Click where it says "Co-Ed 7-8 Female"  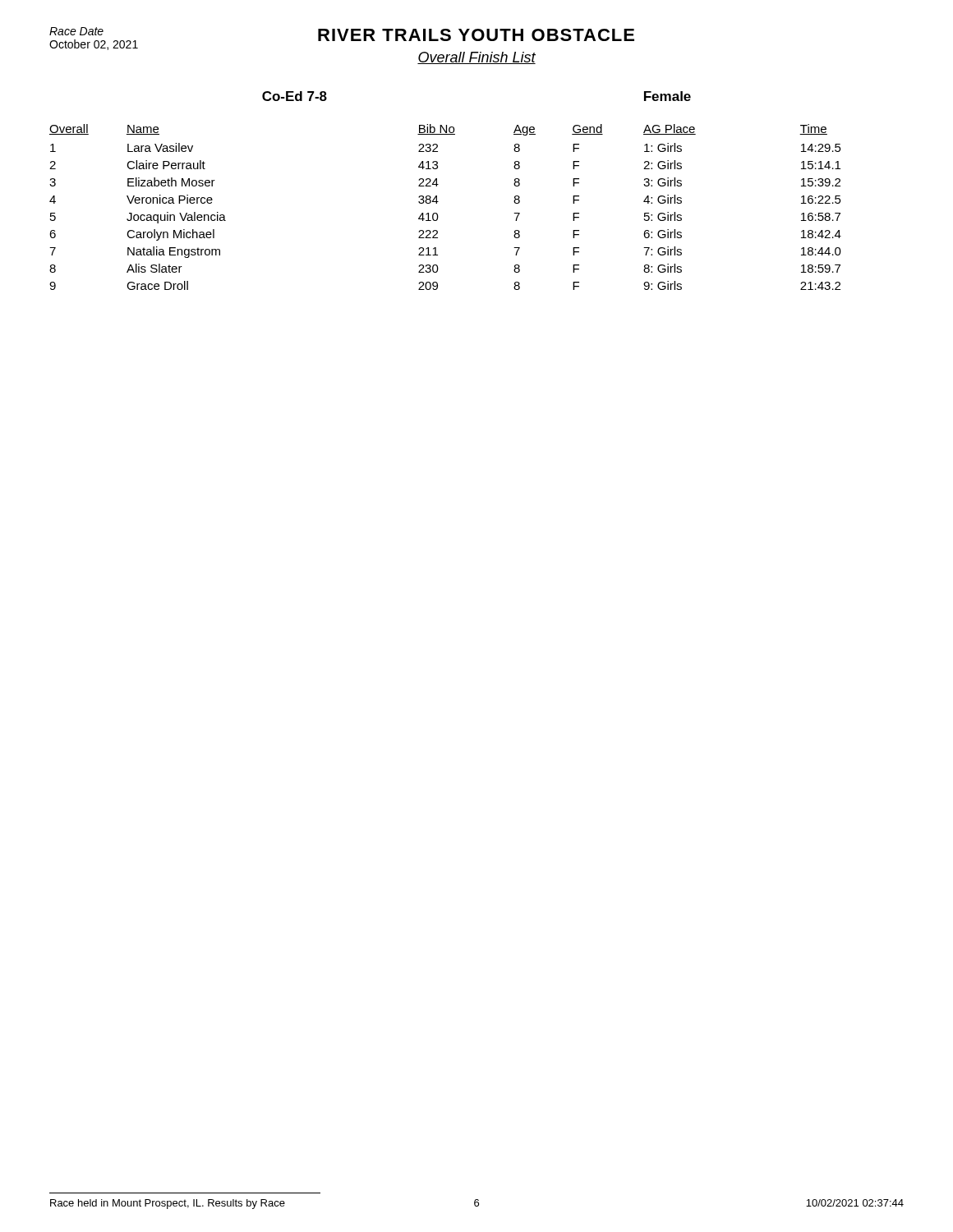[299, 96]
